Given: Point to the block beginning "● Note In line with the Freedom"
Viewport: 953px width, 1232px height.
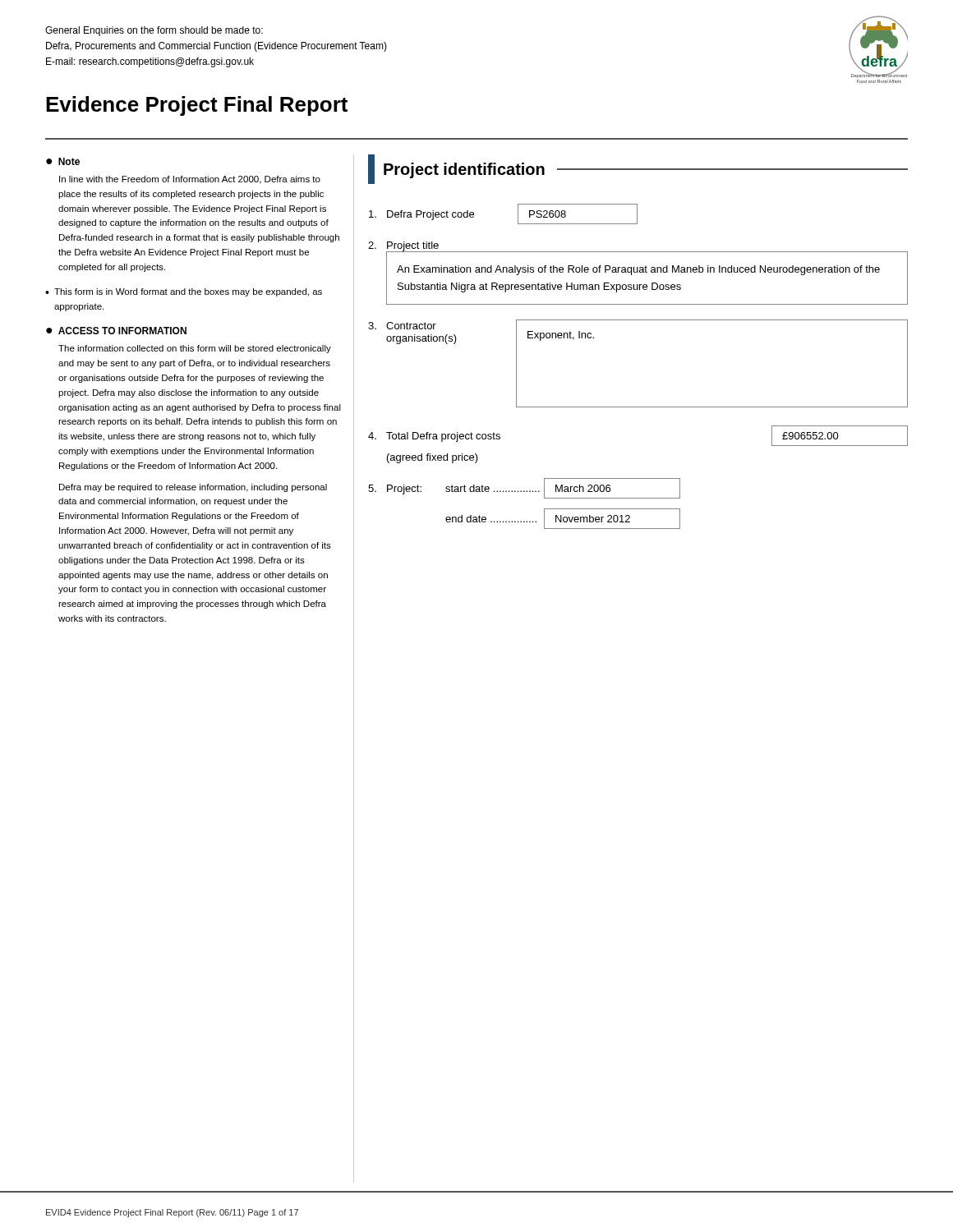Looking at the screenshot, I should click(193, 215).
